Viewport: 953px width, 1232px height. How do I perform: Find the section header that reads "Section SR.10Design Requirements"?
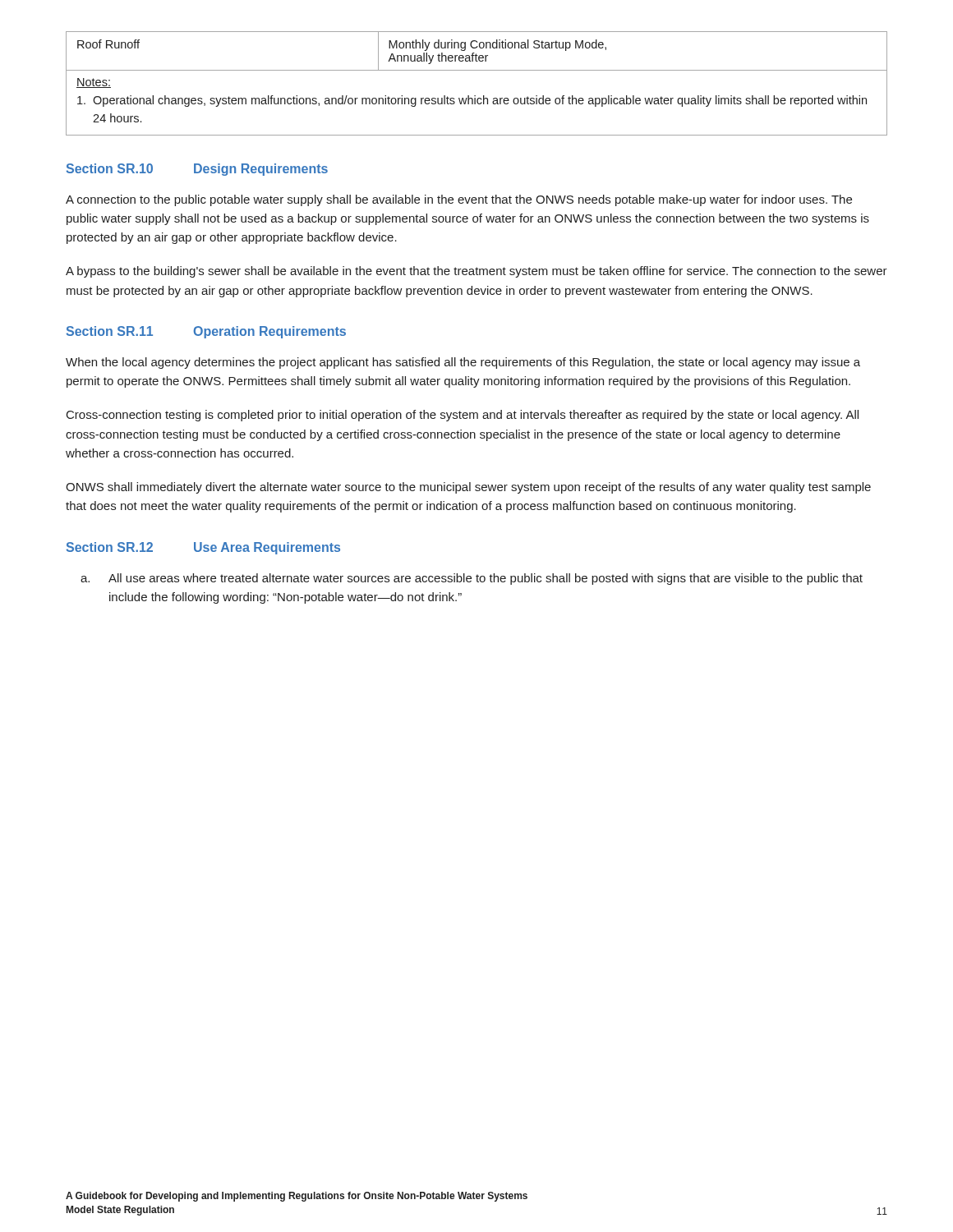[197, 169]
